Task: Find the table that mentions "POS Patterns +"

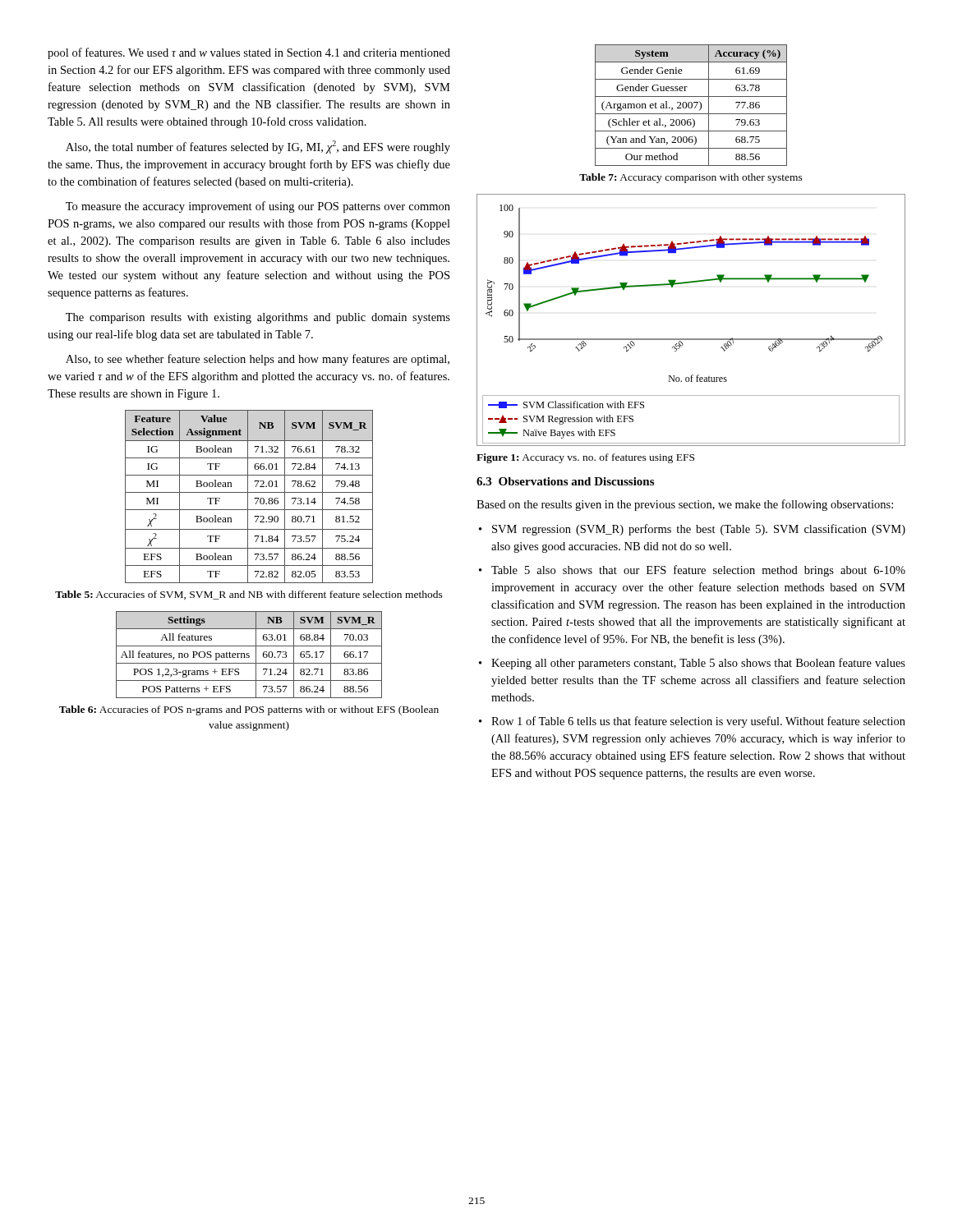Action: click(249, 654)
